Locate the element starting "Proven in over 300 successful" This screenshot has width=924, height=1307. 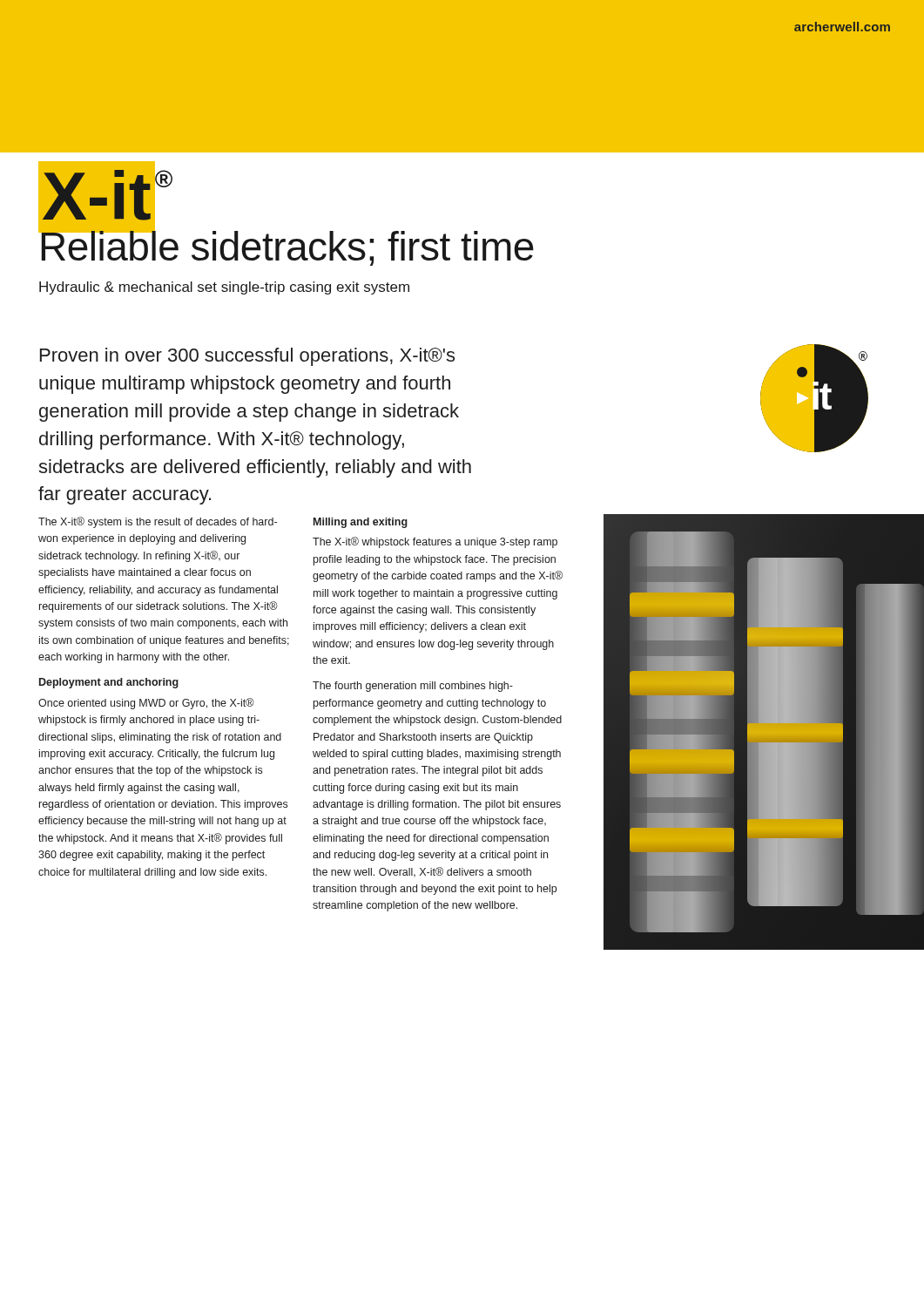pos(255,425)
